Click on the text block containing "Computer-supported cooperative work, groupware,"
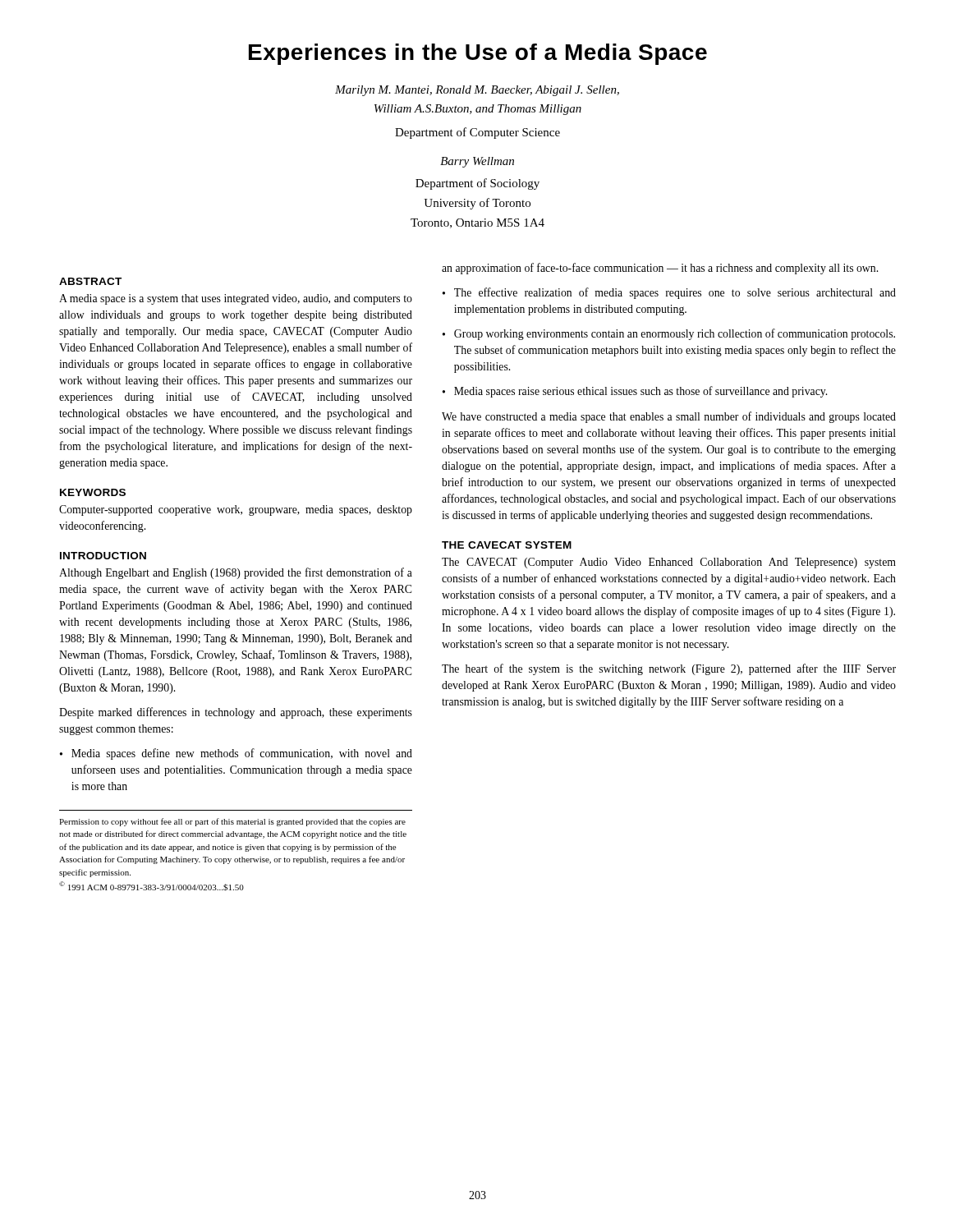This screenshot has width=955, height=1232. tap(236, 518)
